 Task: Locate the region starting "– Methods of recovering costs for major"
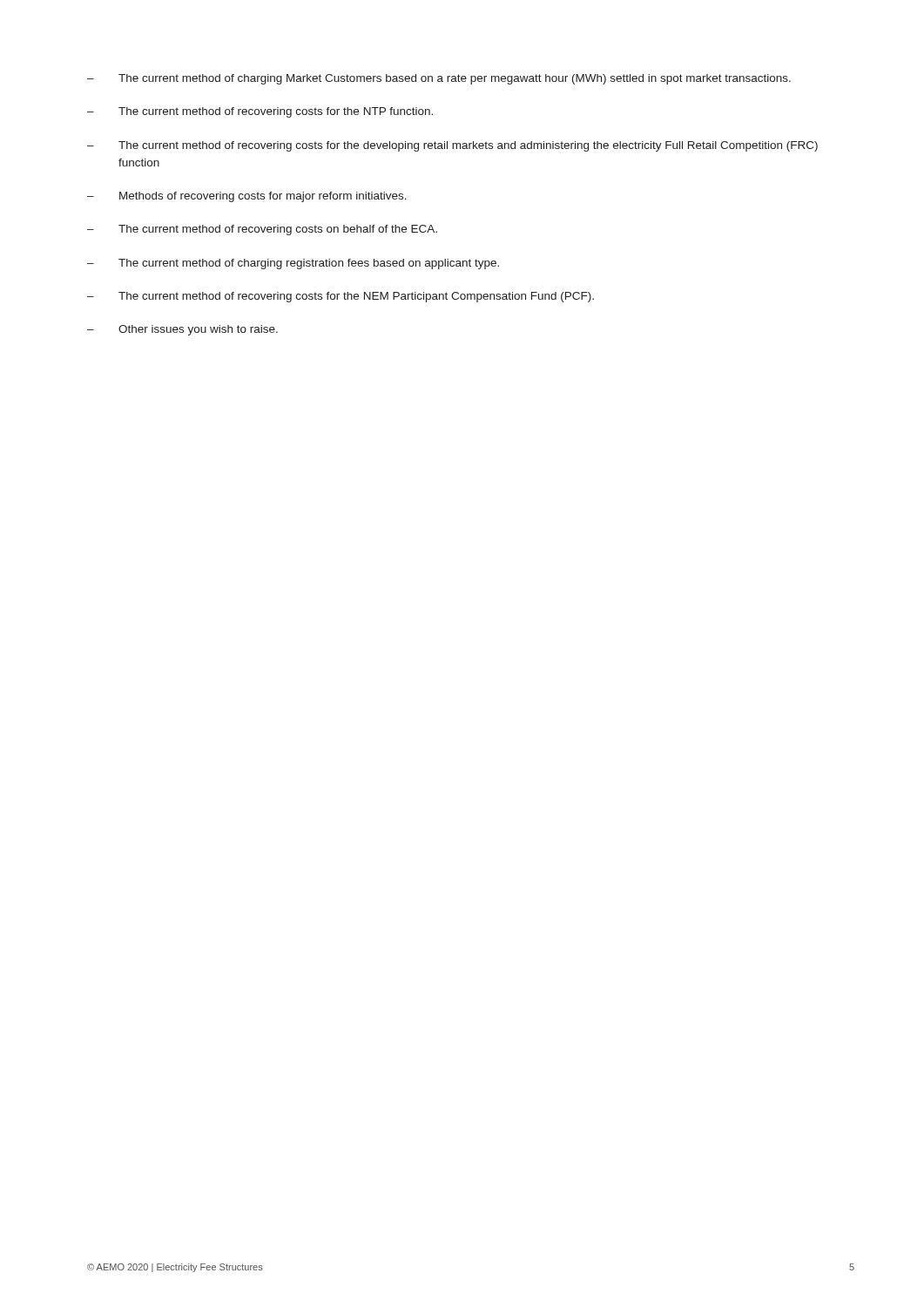247,197
